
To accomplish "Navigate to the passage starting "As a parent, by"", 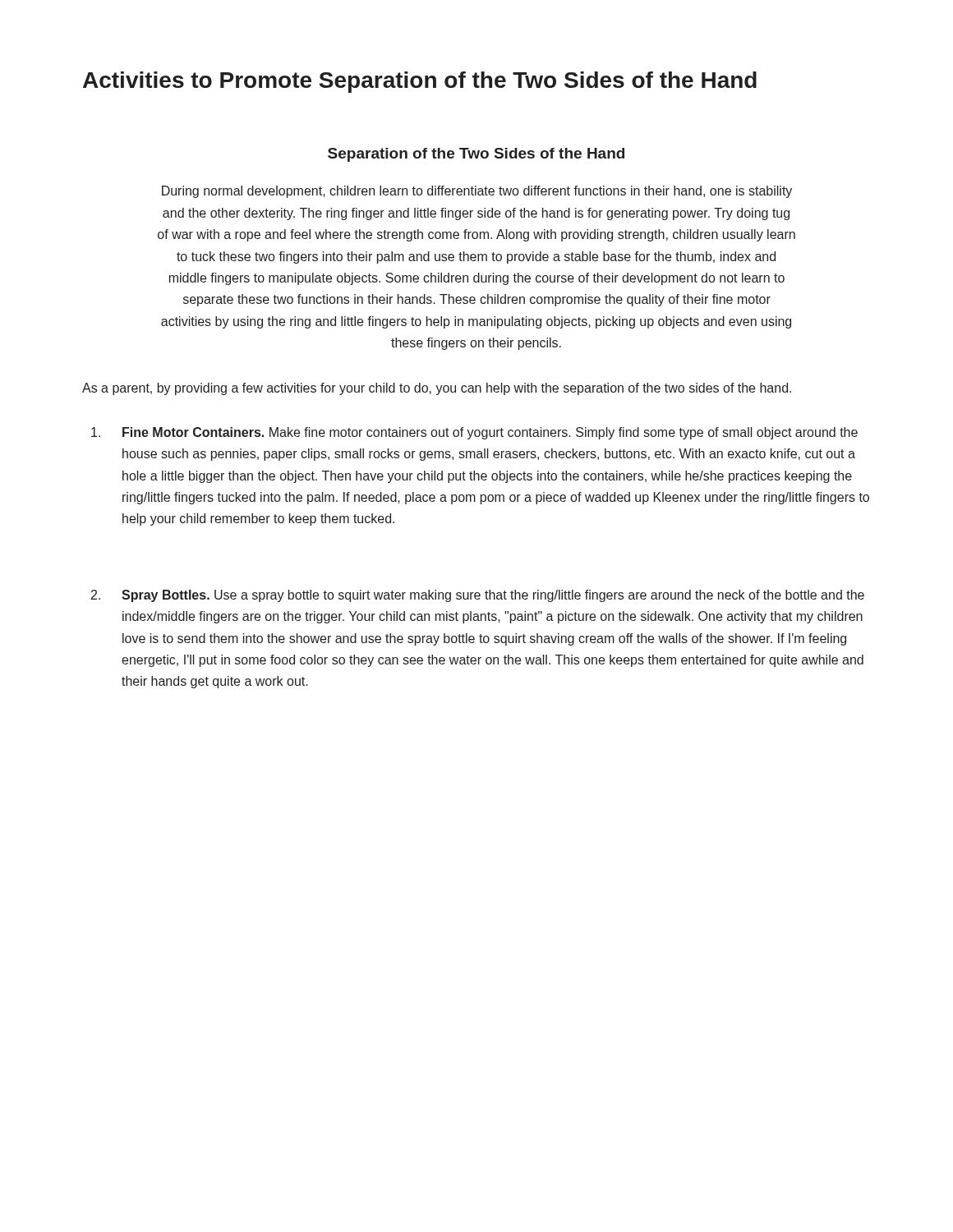I will coord(437,388).
